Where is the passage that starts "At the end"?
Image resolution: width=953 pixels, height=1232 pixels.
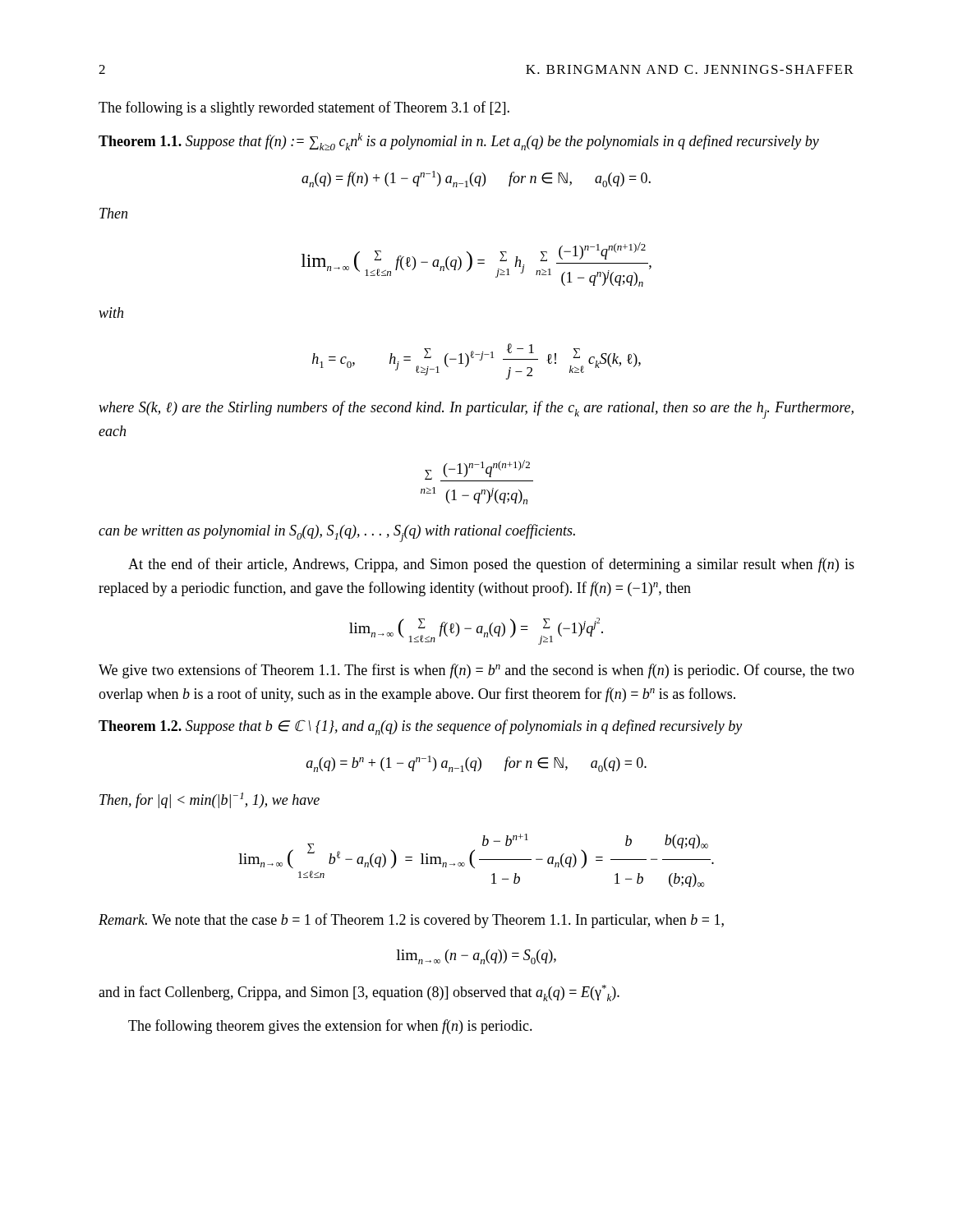(476, 600)
